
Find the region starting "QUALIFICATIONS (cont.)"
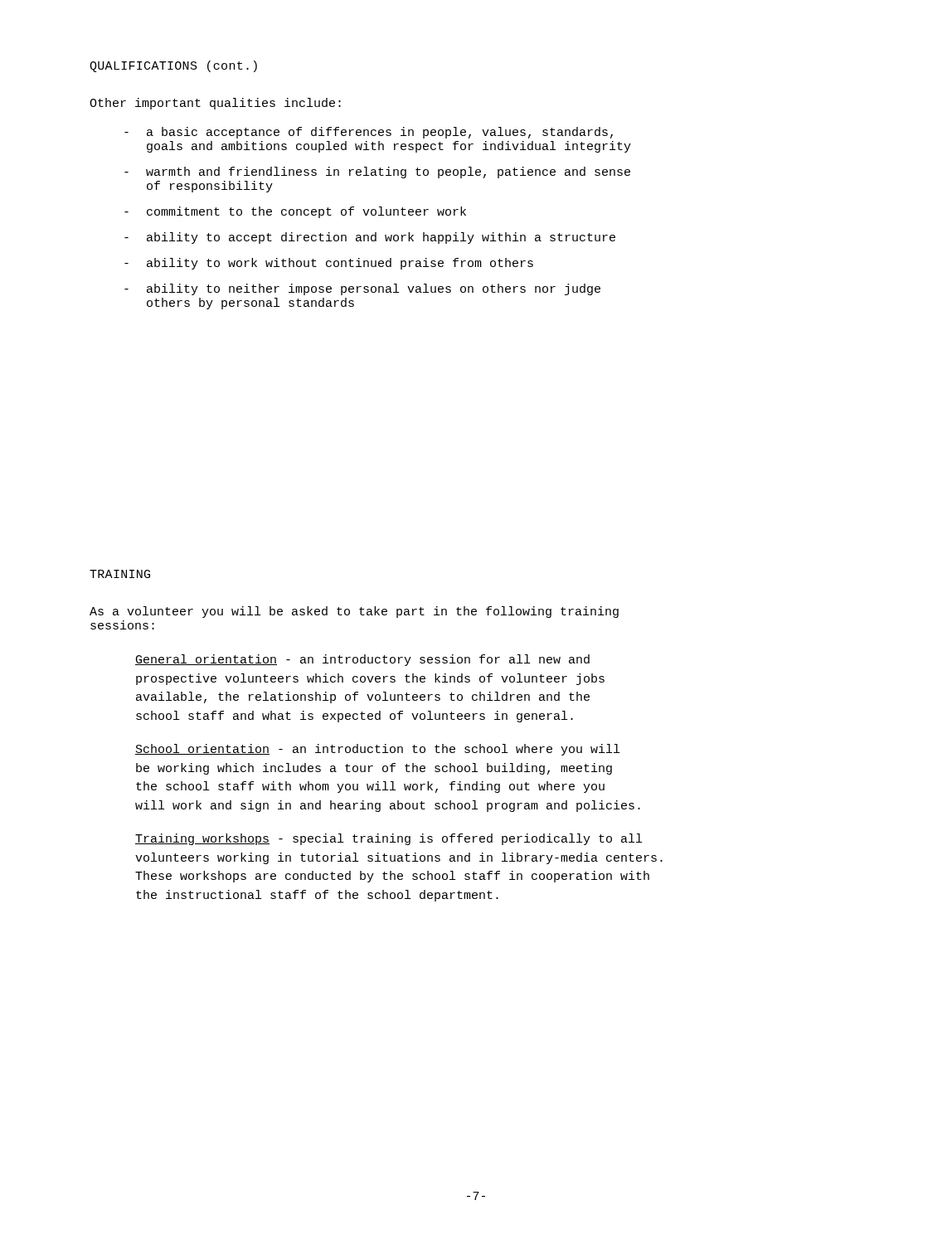pos(174,67)
